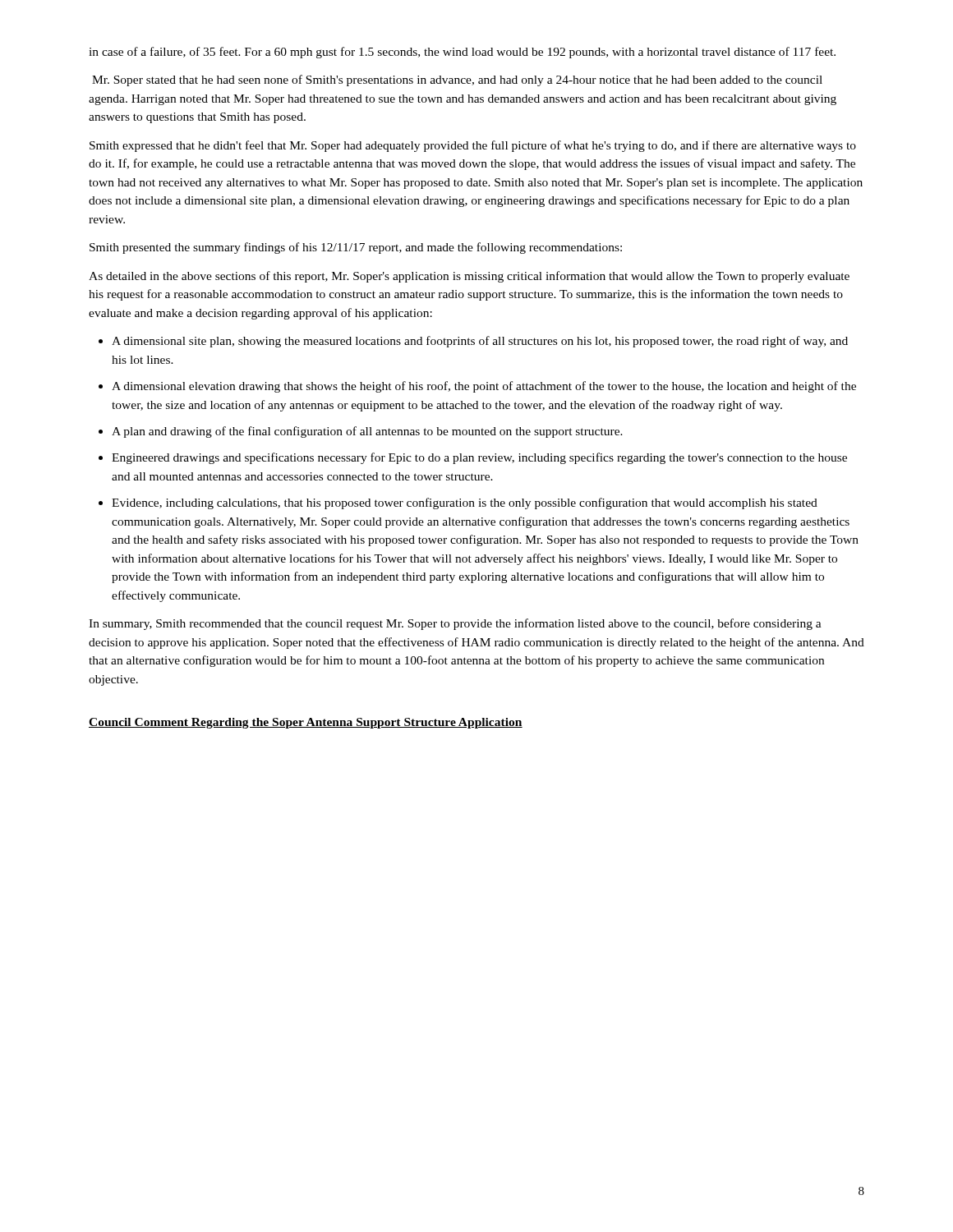Click on the region starting "Evidence, including calculations, that his proposed"
953x1232 pixels.
tap(485, 549)
